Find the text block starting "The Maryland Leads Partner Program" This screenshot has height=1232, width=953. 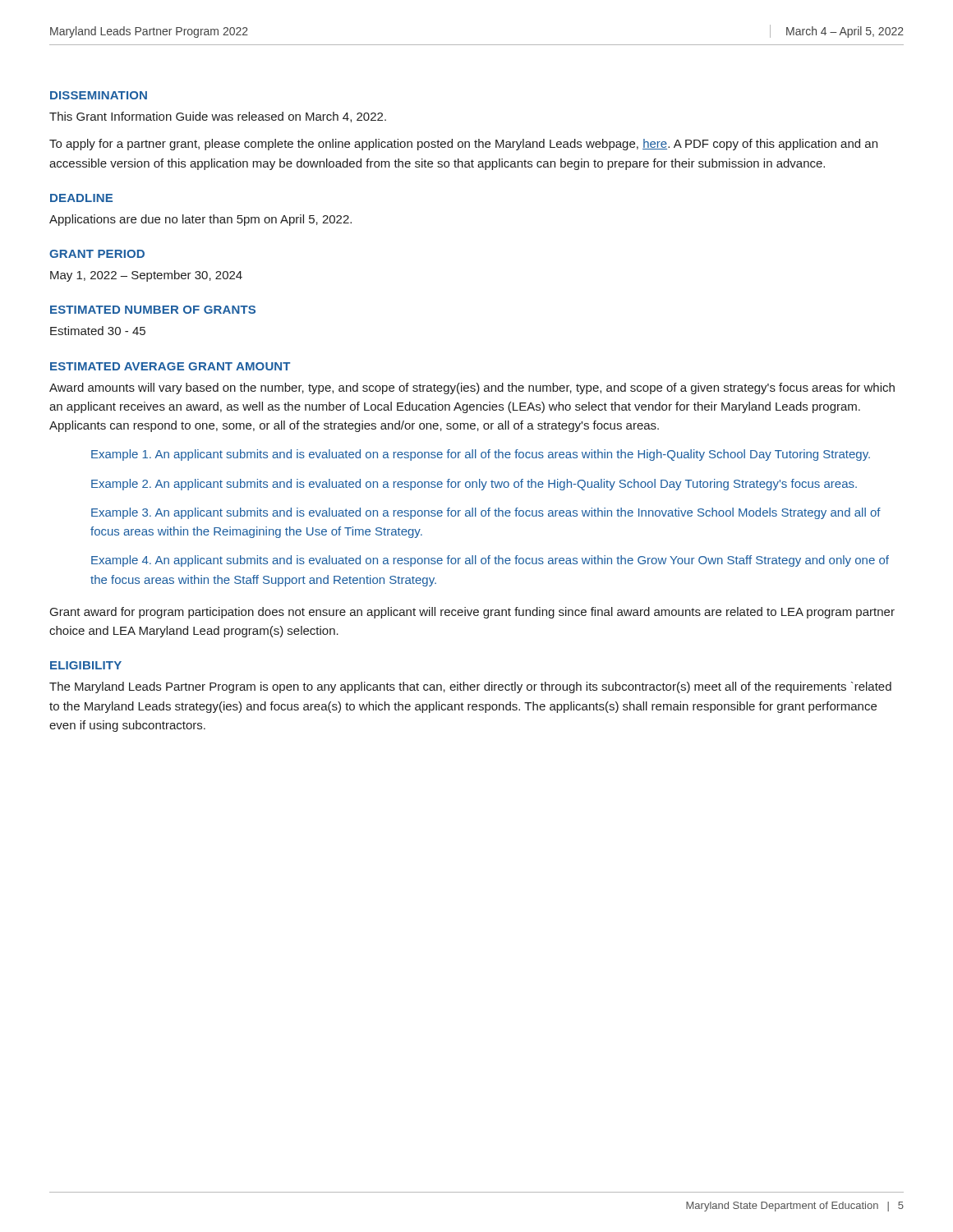coord(471,706)
